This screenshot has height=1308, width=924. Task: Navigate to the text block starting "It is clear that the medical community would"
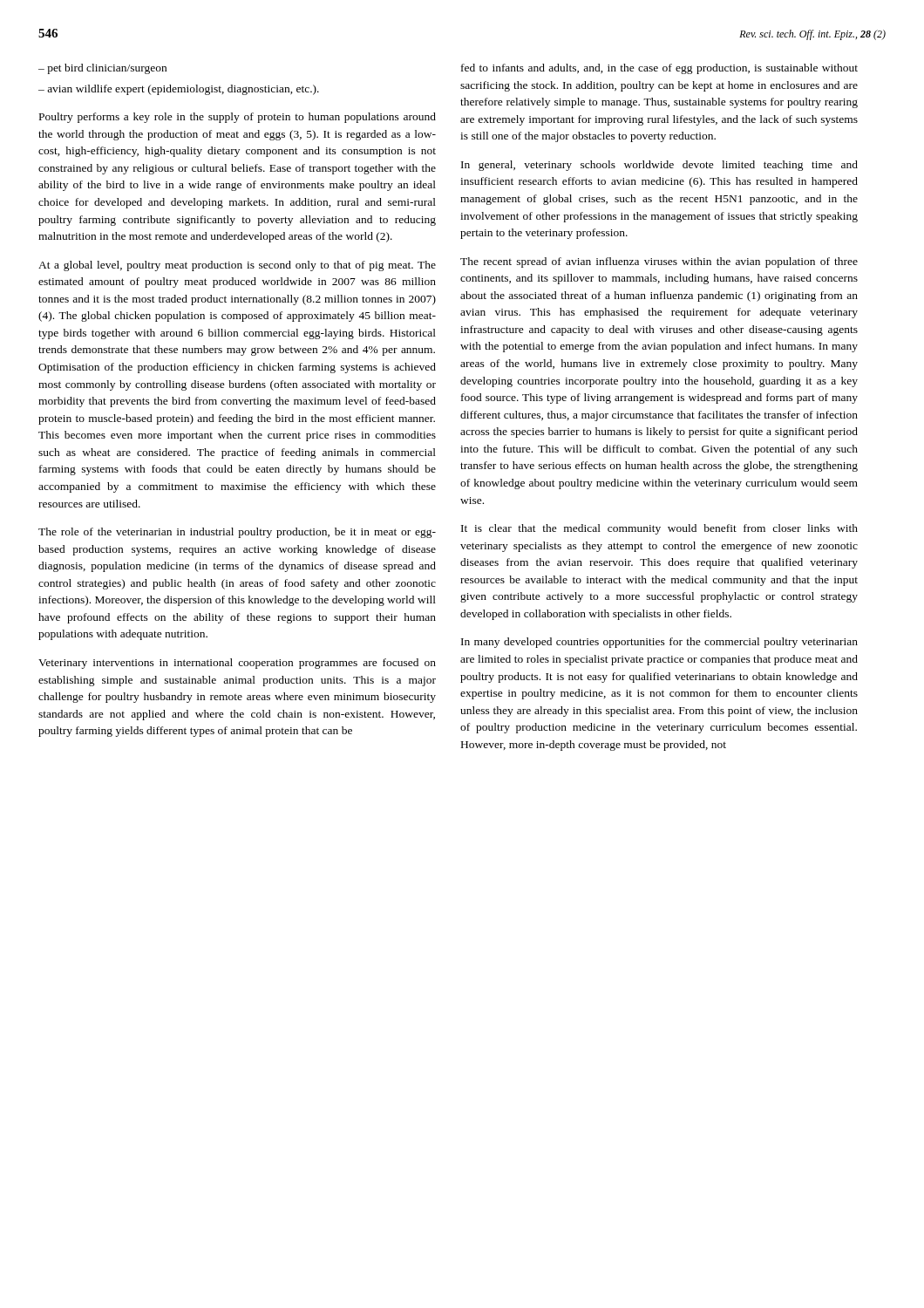pyautogui.click(x=659, y=571)
